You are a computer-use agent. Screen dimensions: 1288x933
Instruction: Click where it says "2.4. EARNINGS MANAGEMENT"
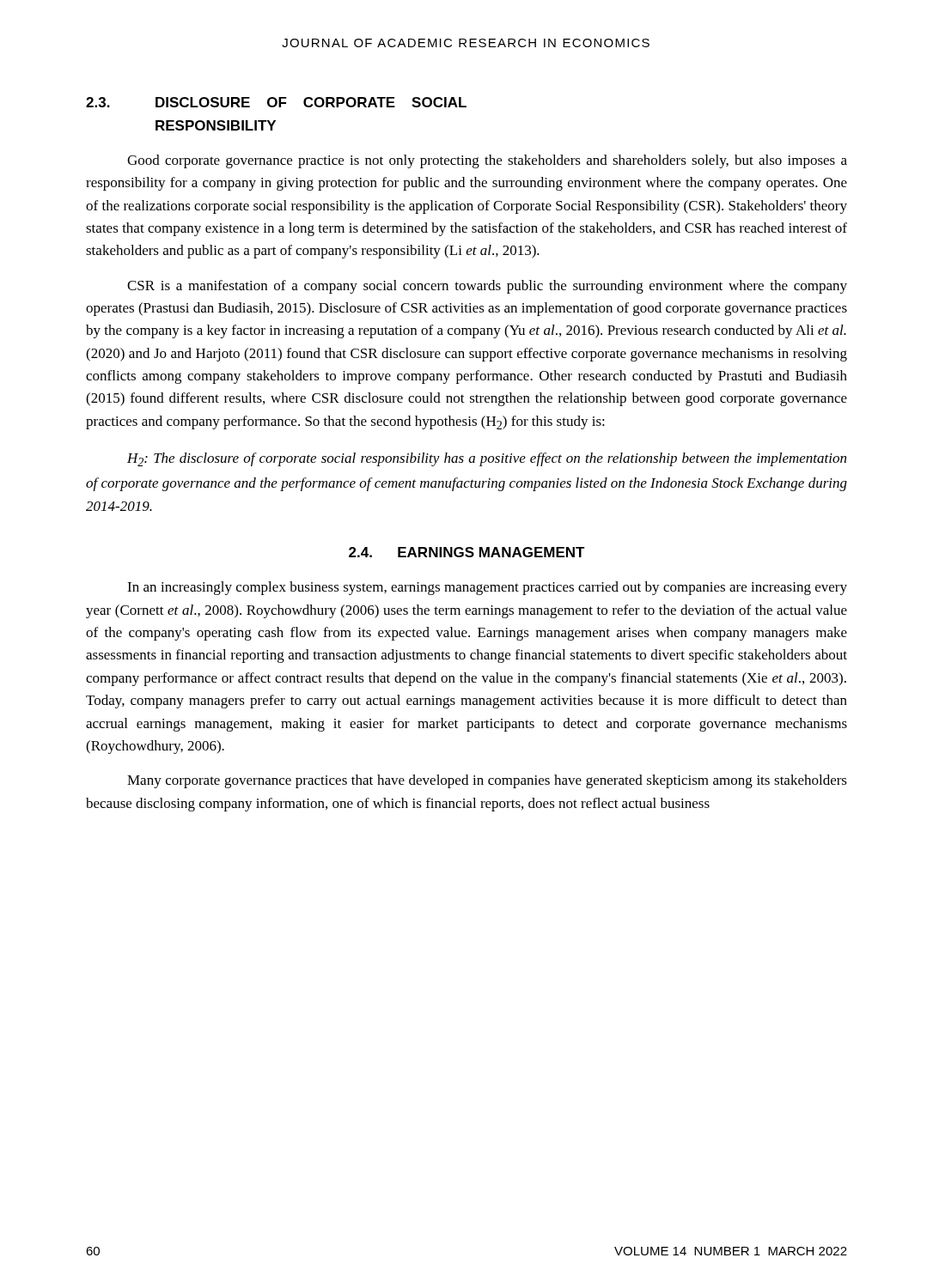tap(466, 553)
